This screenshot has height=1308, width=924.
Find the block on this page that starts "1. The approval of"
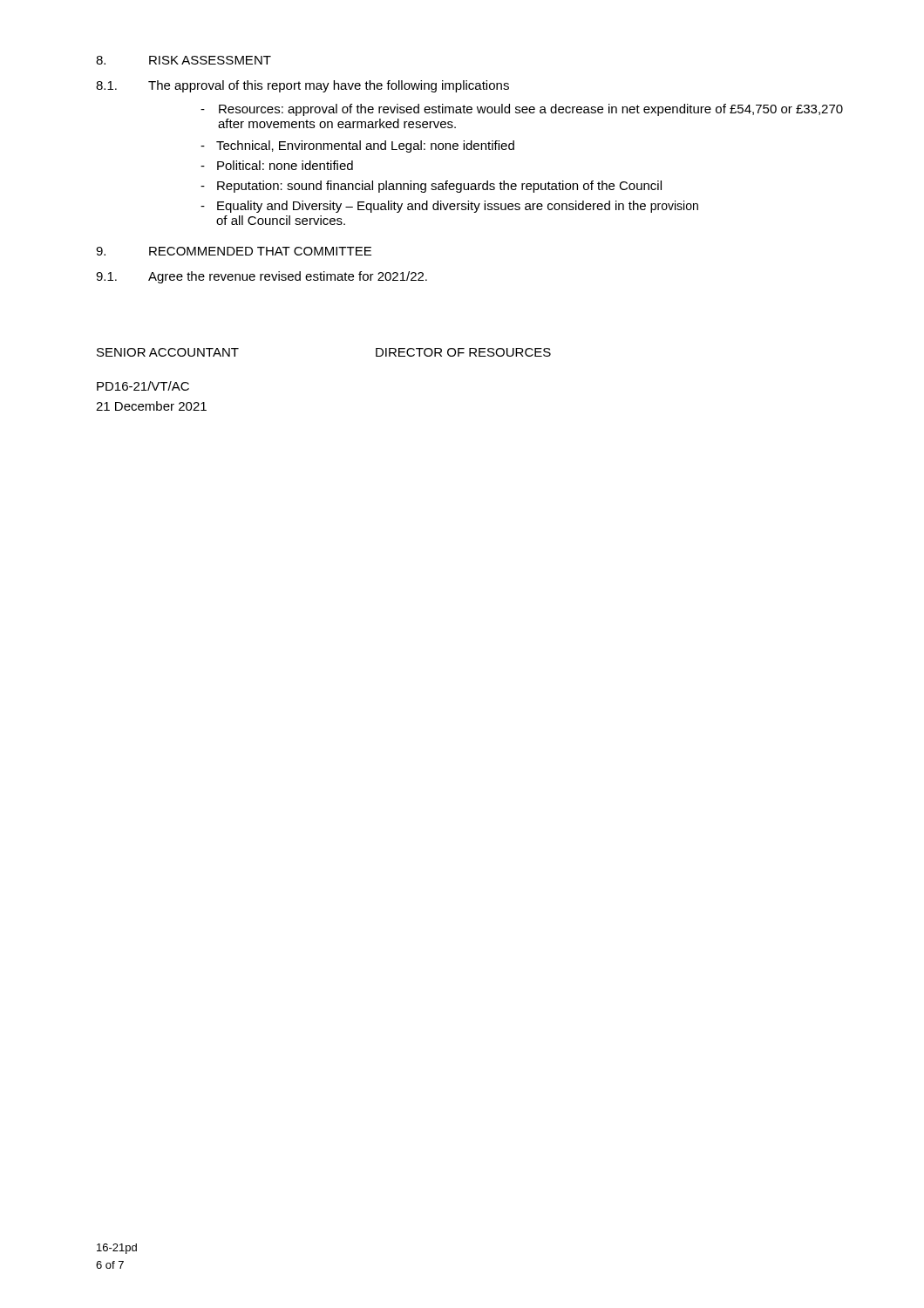tap(475, 85)
